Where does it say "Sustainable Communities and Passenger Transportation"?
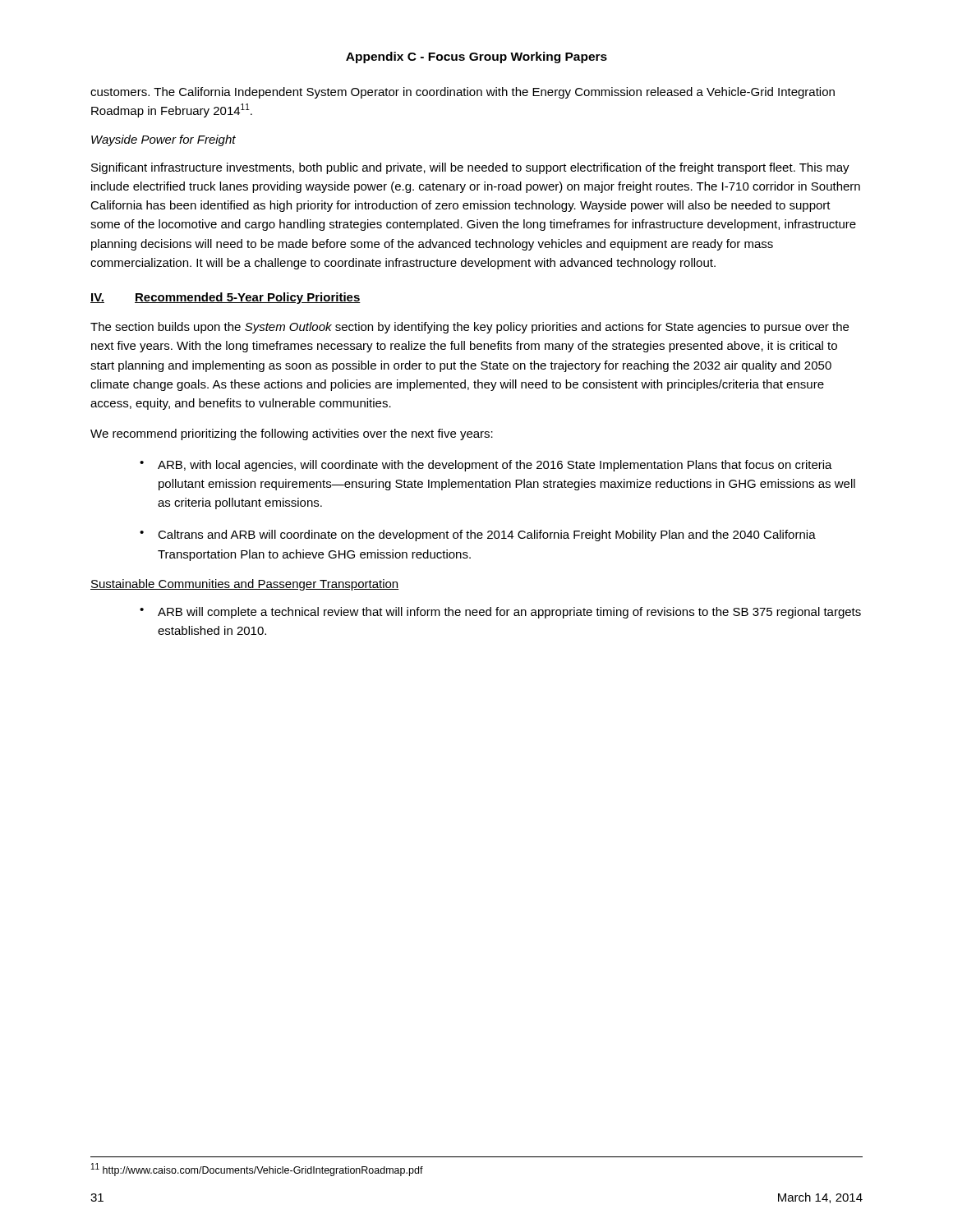Image resolution: width=953 pixels, height=1232 pixels. 244,583
